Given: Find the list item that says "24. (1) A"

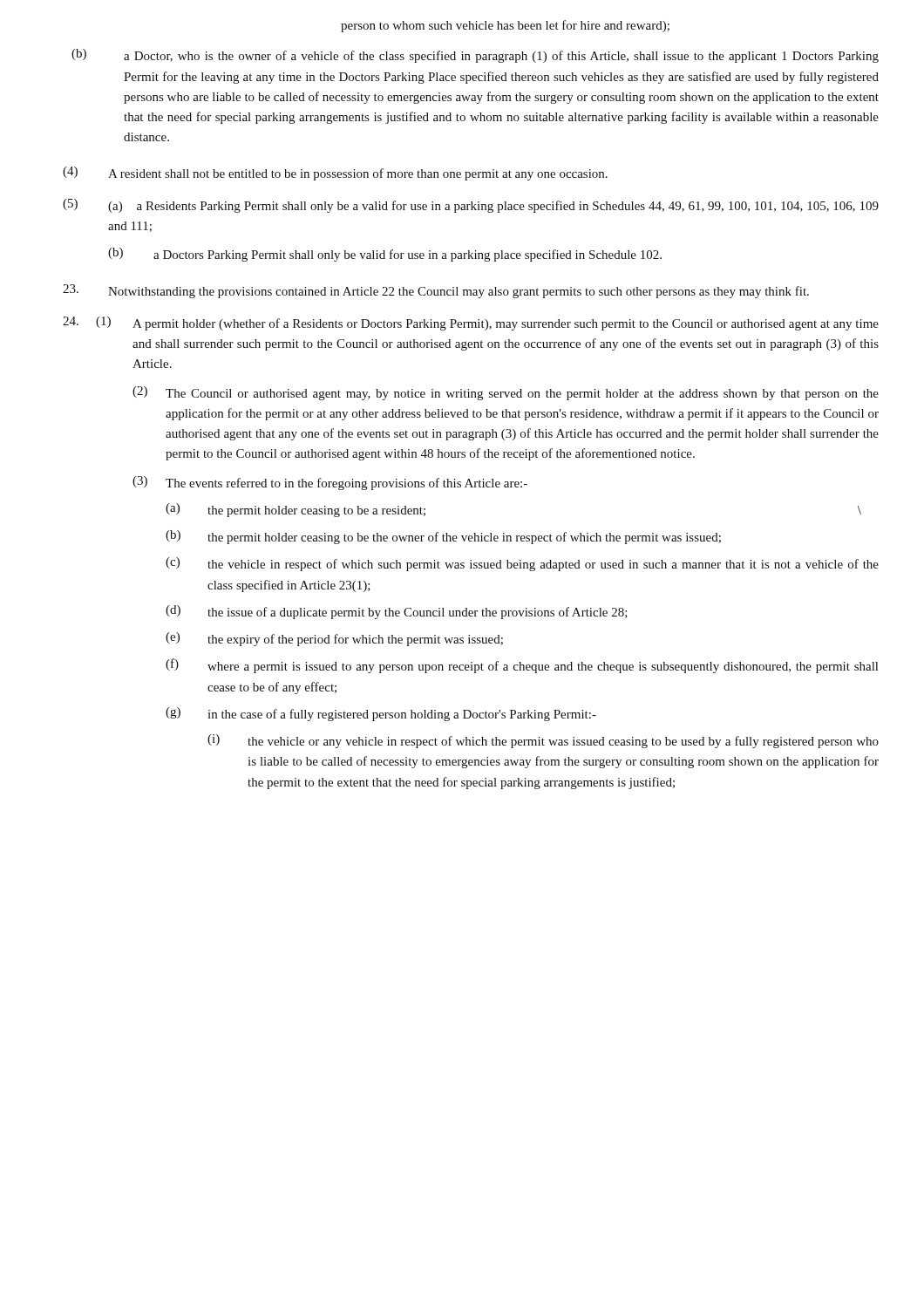Looking at the screenshot, I should [471, 344].
